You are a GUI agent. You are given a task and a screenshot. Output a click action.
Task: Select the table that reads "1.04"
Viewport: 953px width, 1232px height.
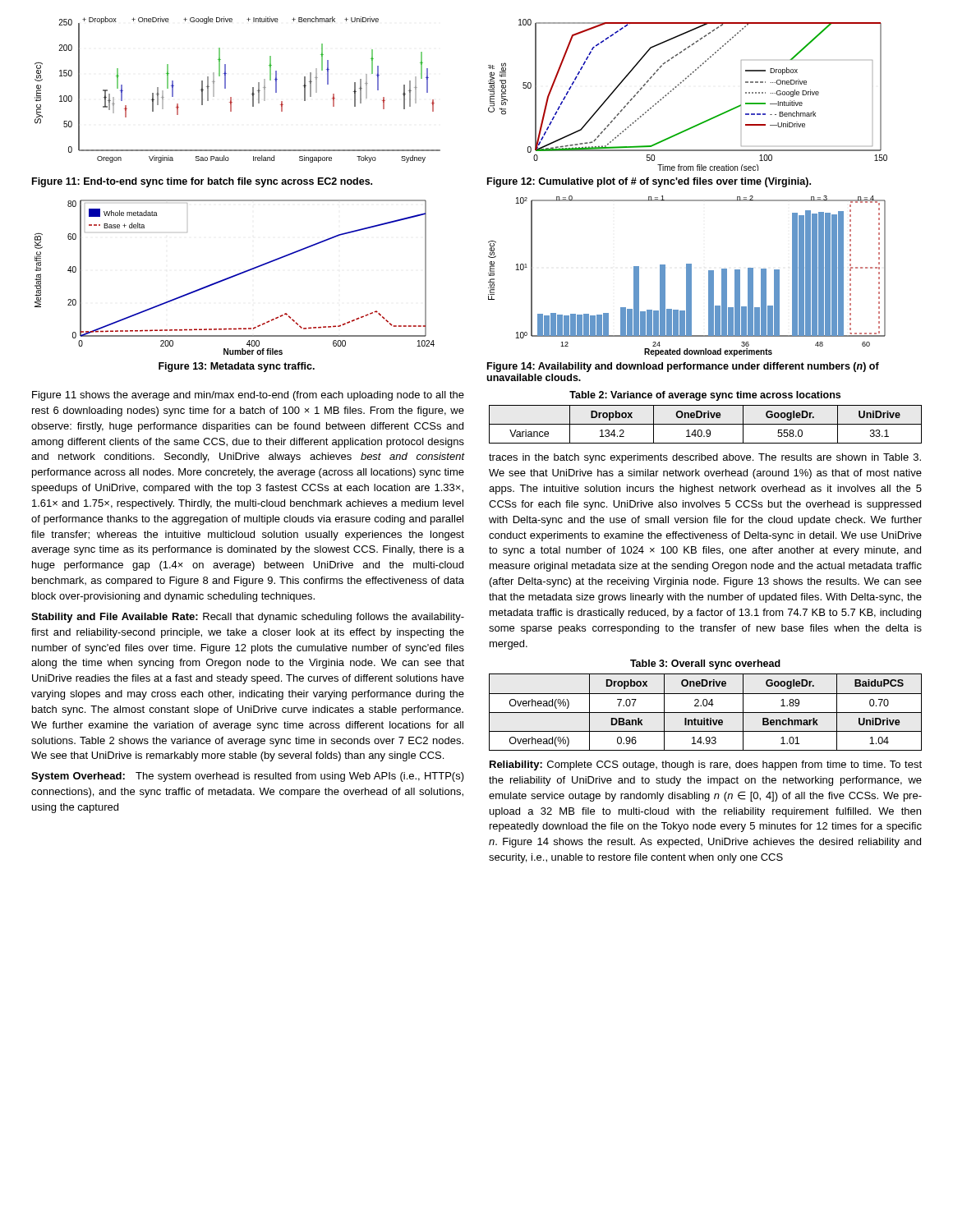705,712
